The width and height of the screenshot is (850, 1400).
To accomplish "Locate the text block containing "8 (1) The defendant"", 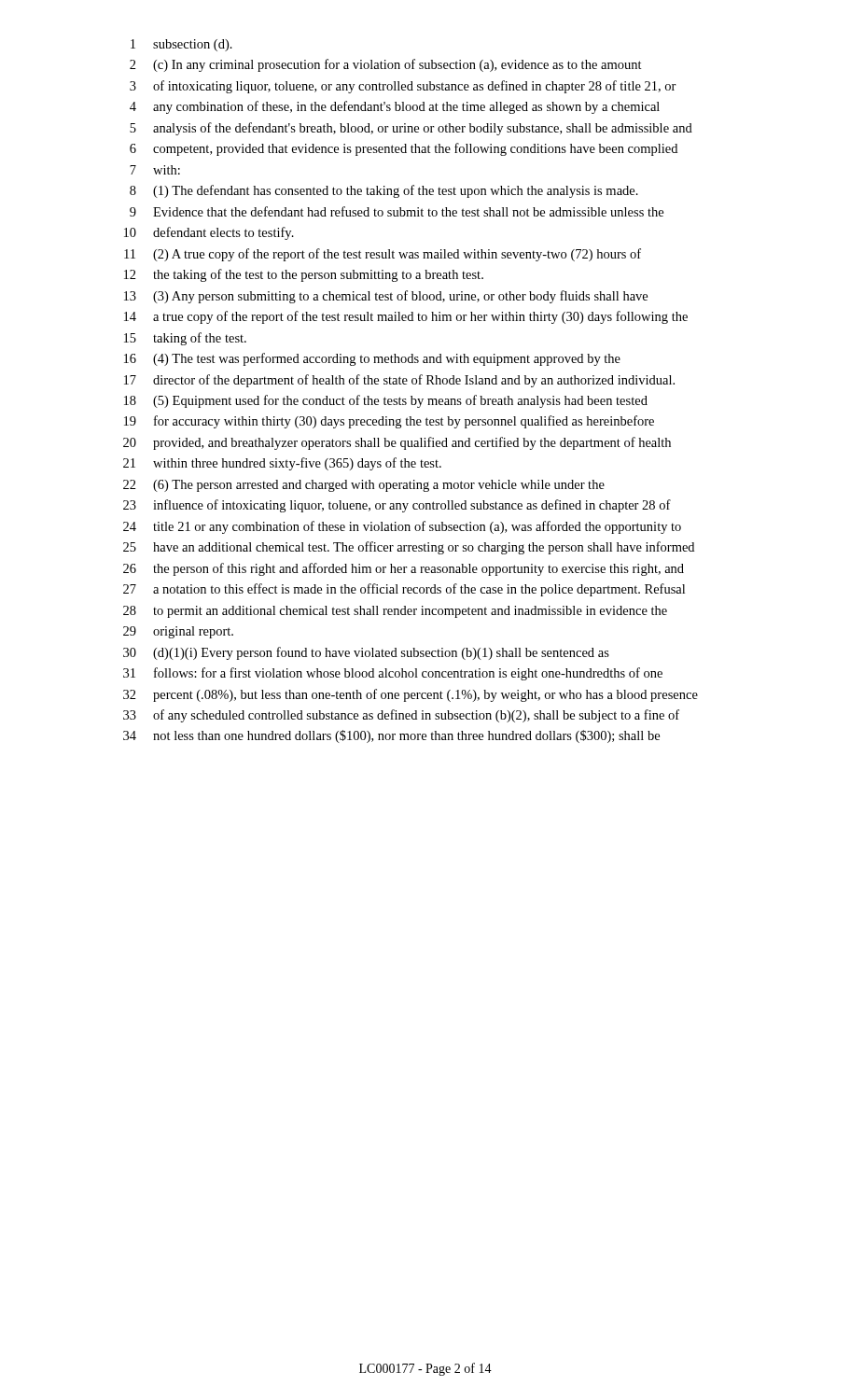I will [442, 212].
